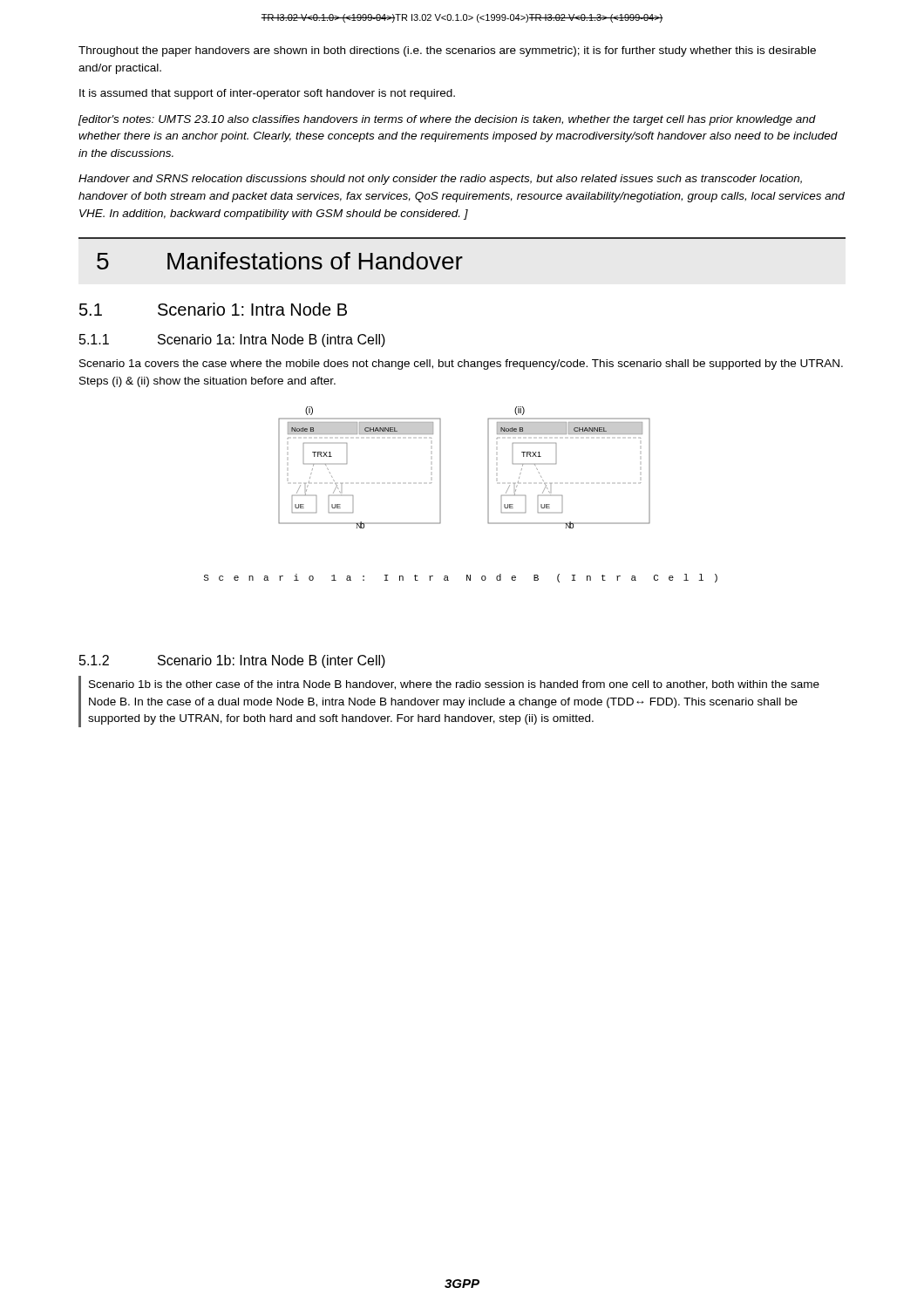Point to the block beginning "Scenario 1a covers the case"
Image resolution: width=924 pixels, height=1308 pixels.
pyautogui.click(x=461, y=372)
